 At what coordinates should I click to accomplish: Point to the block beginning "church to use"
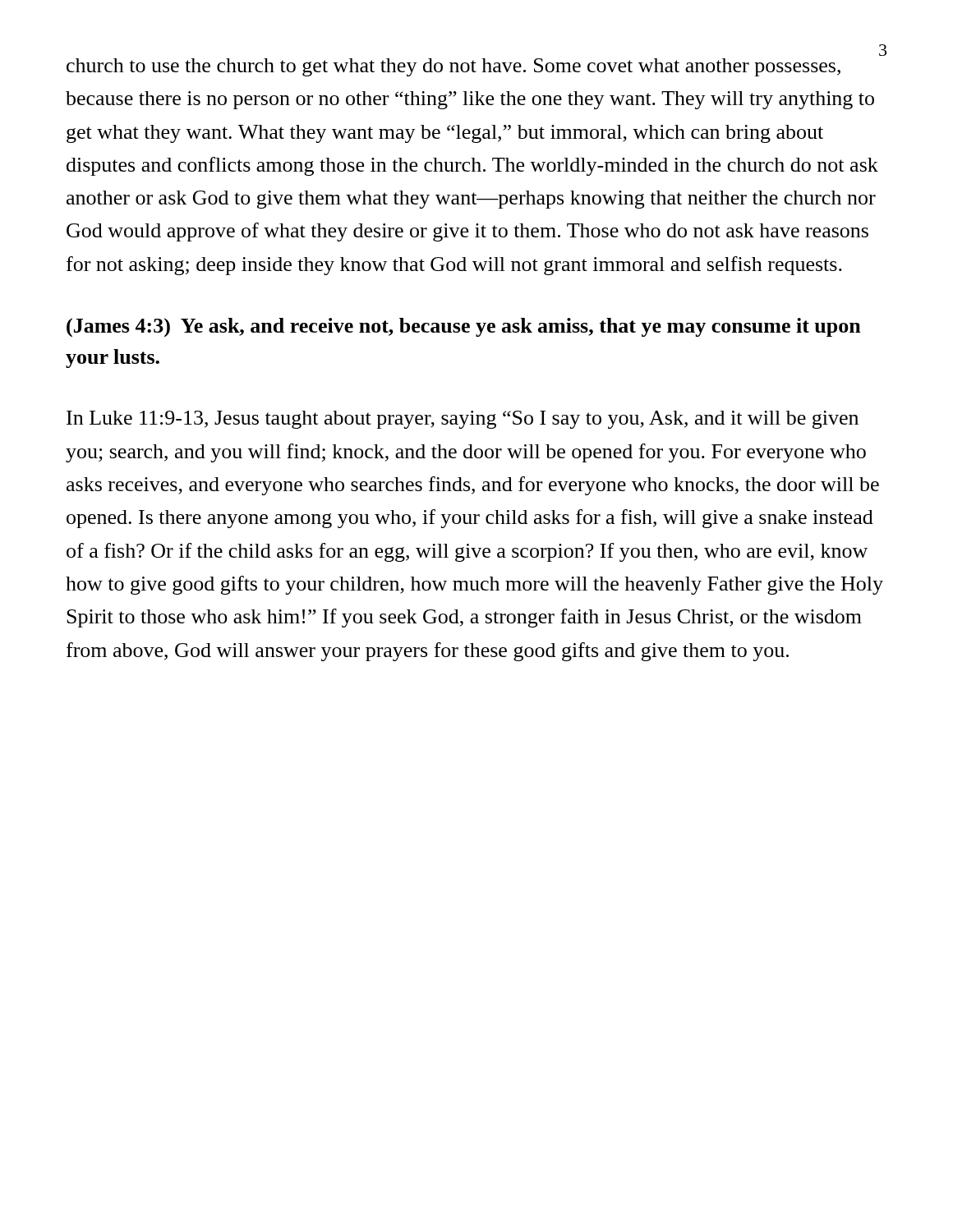pos(472,165)
